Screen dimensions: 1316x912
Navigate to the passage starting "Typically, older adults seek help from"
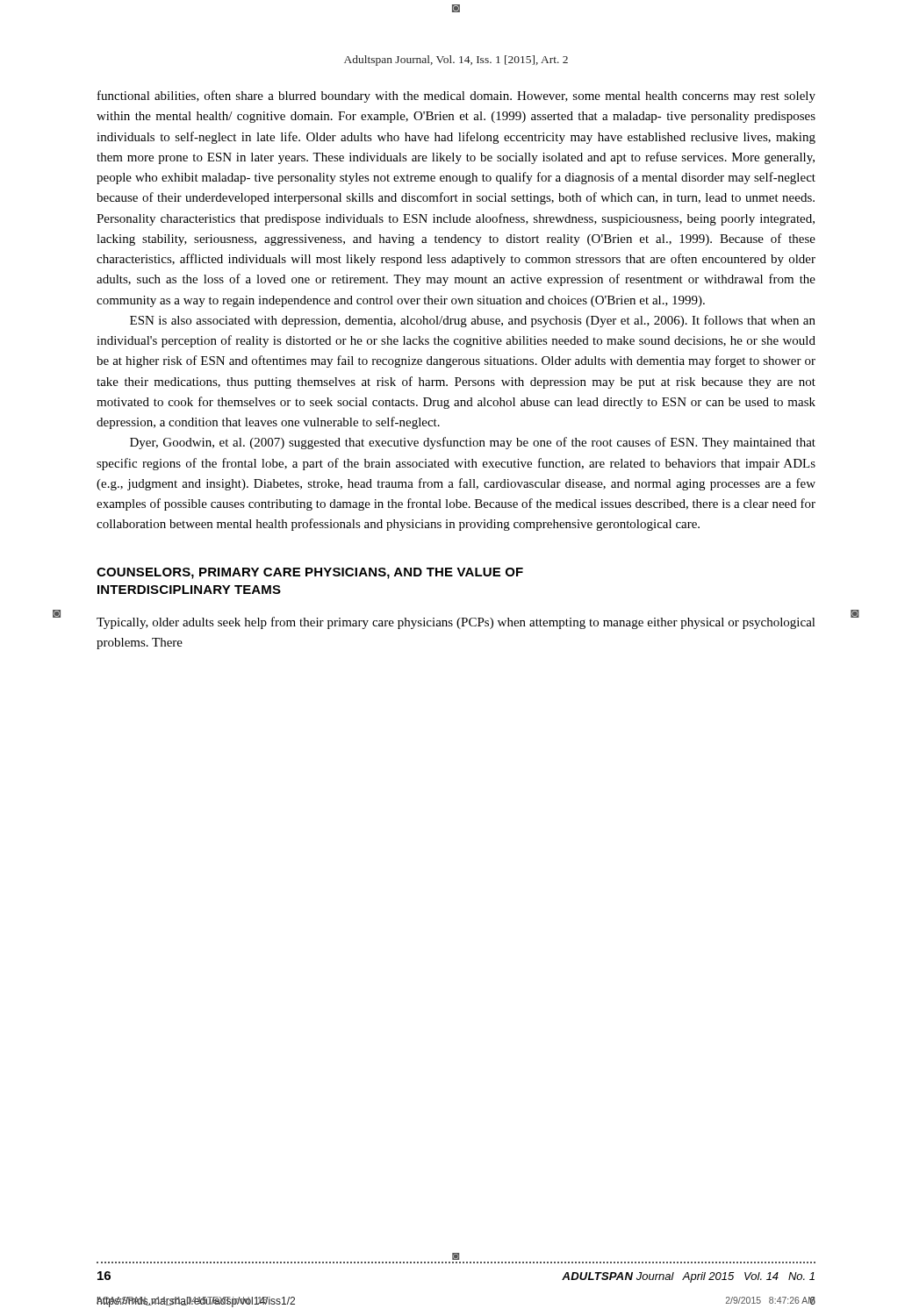coord(456,633)
